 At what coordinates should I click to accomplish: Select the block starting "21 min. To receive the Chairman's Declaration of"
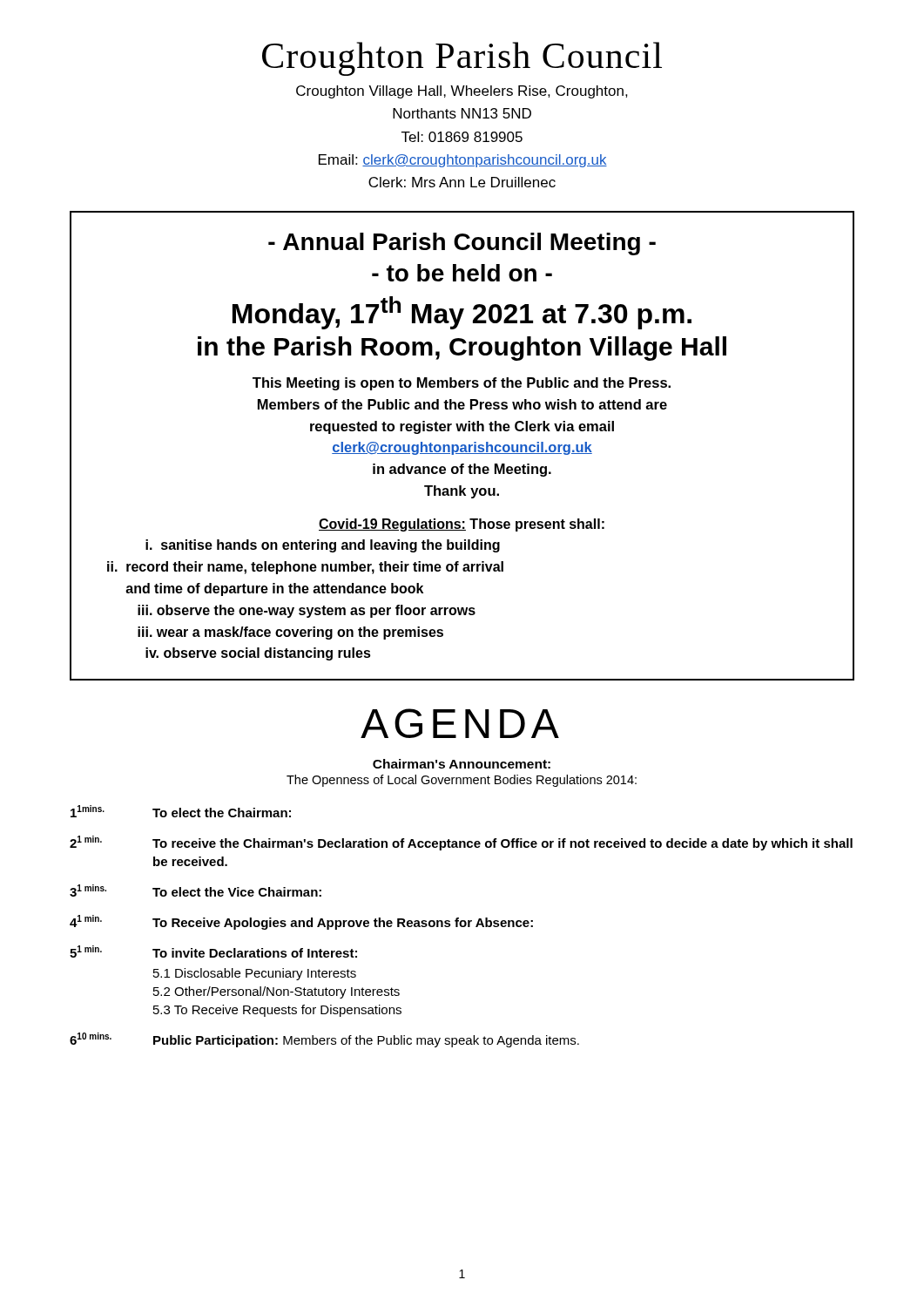[462, 852]
